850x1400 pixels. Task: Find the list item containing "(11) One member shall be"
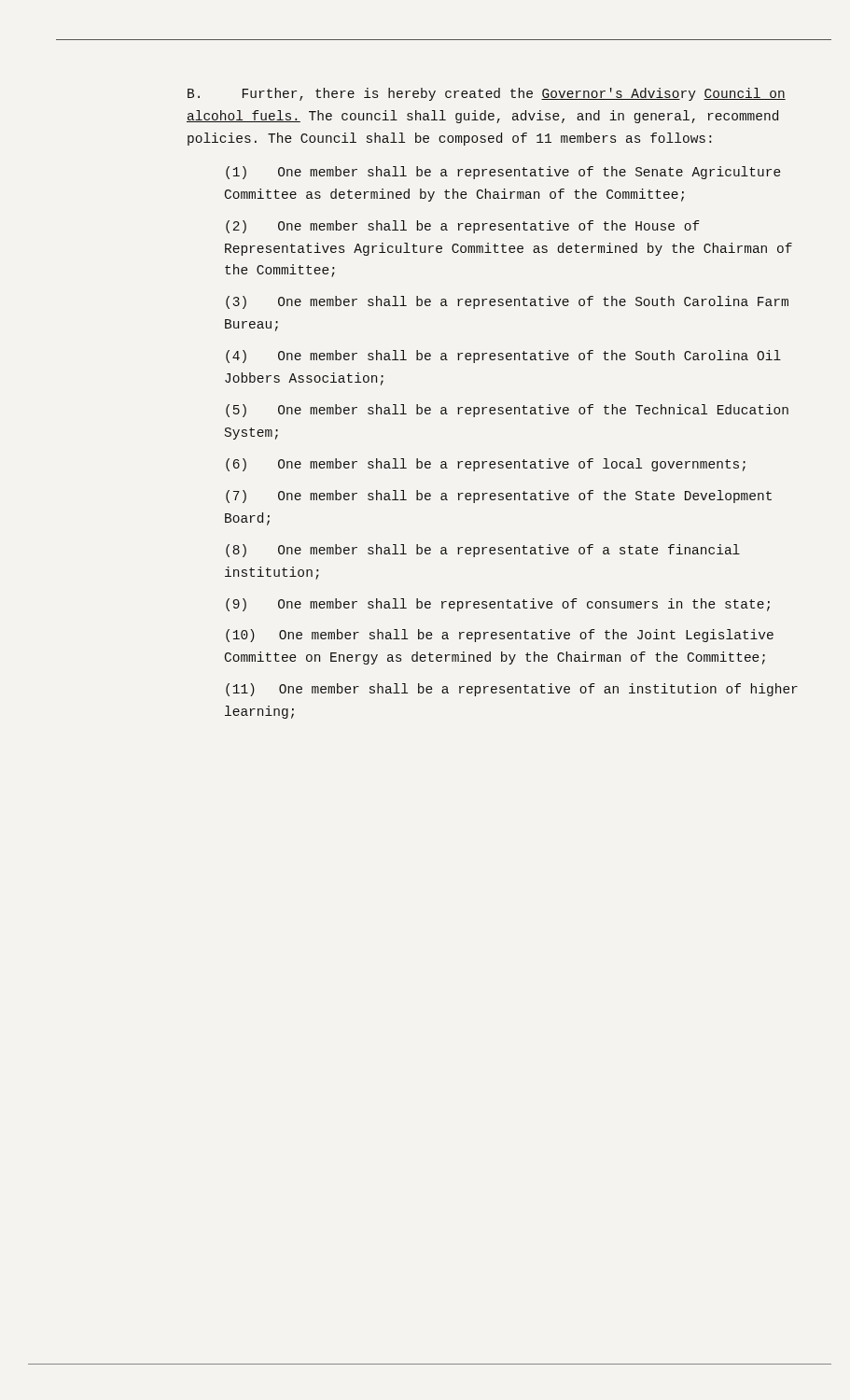click(x=511, y=701)
